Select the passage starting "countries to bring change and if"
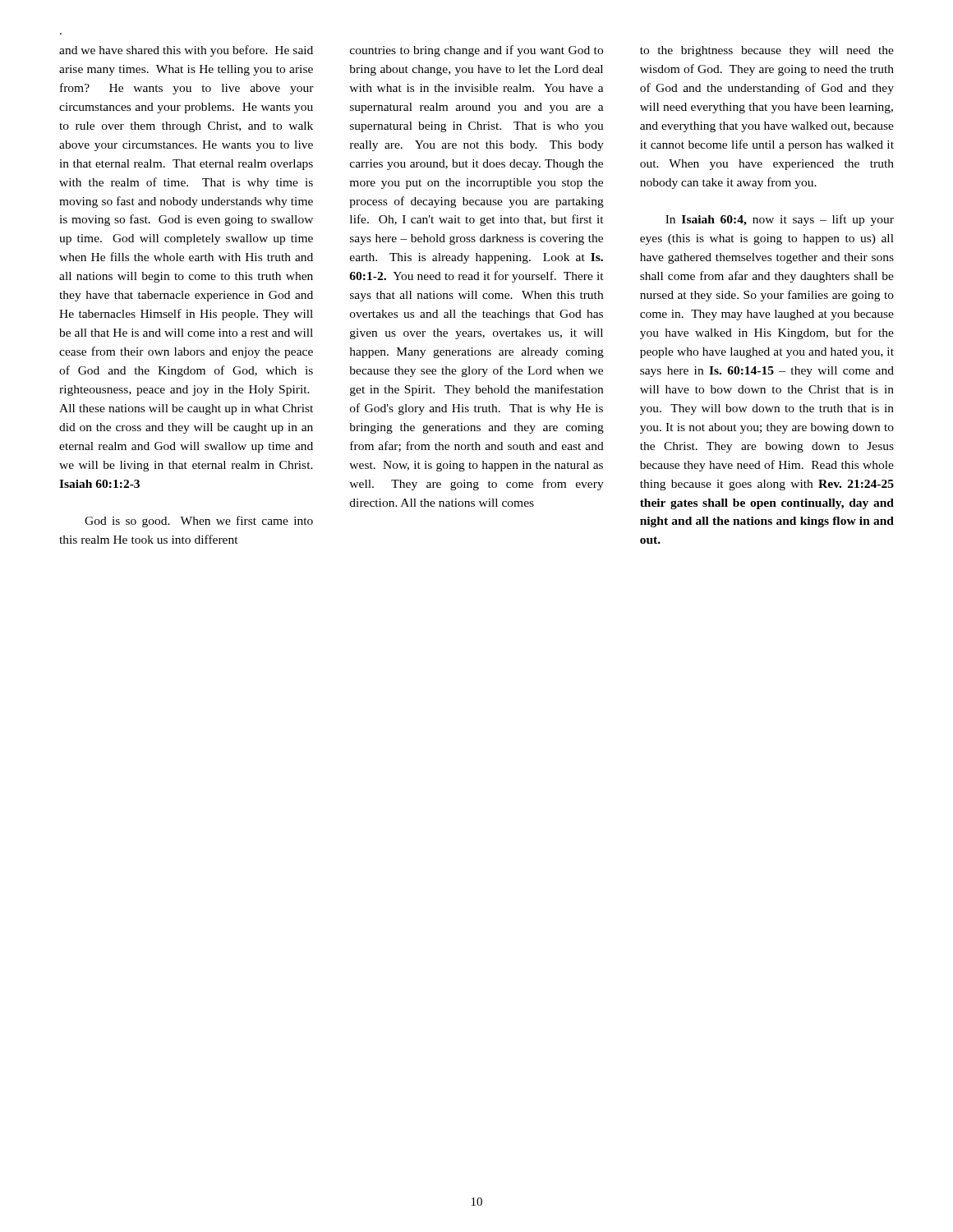 tap(476, 277)
